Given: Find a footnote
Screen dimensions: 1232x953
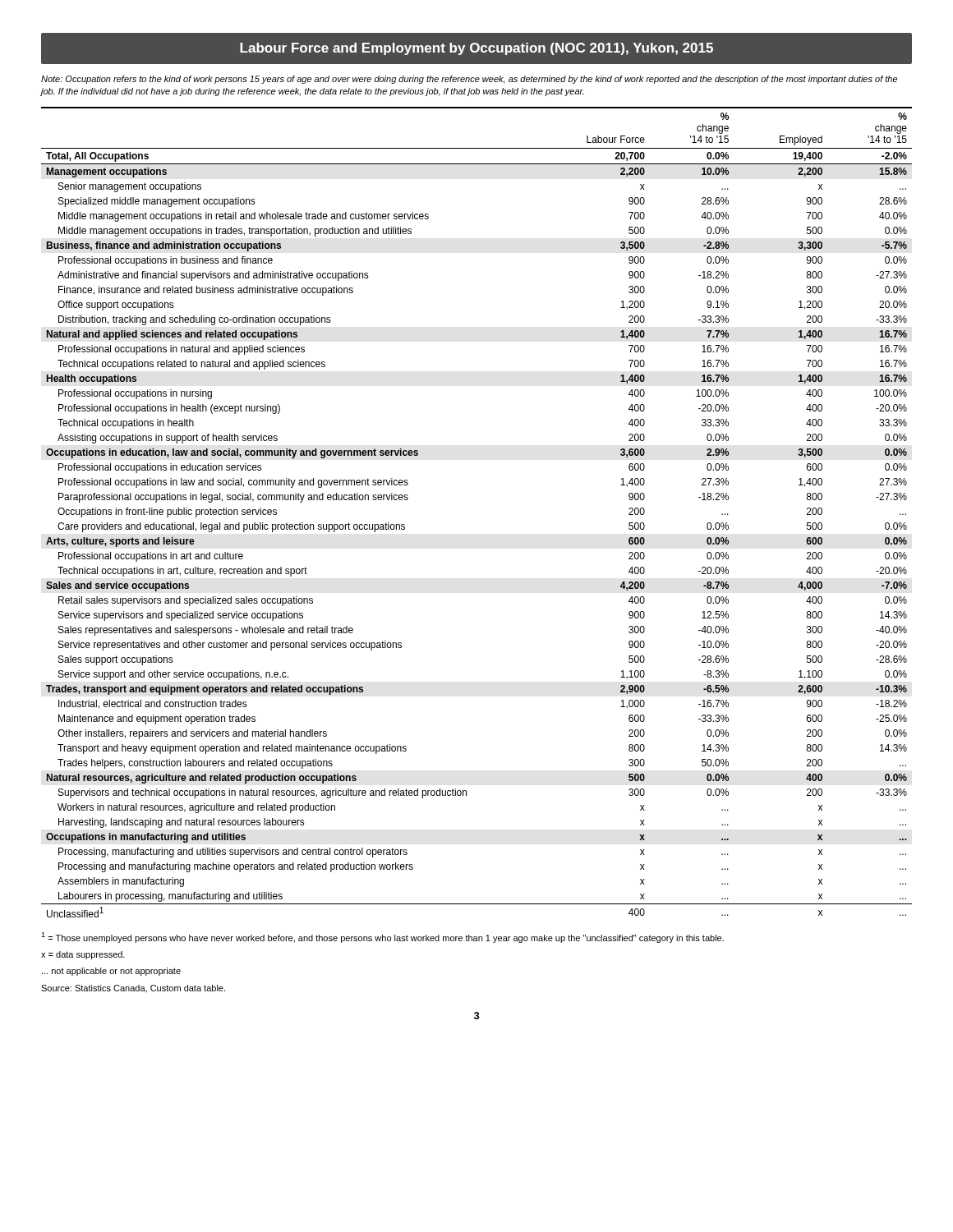Looking at the screenshot, I should point(476,962).
